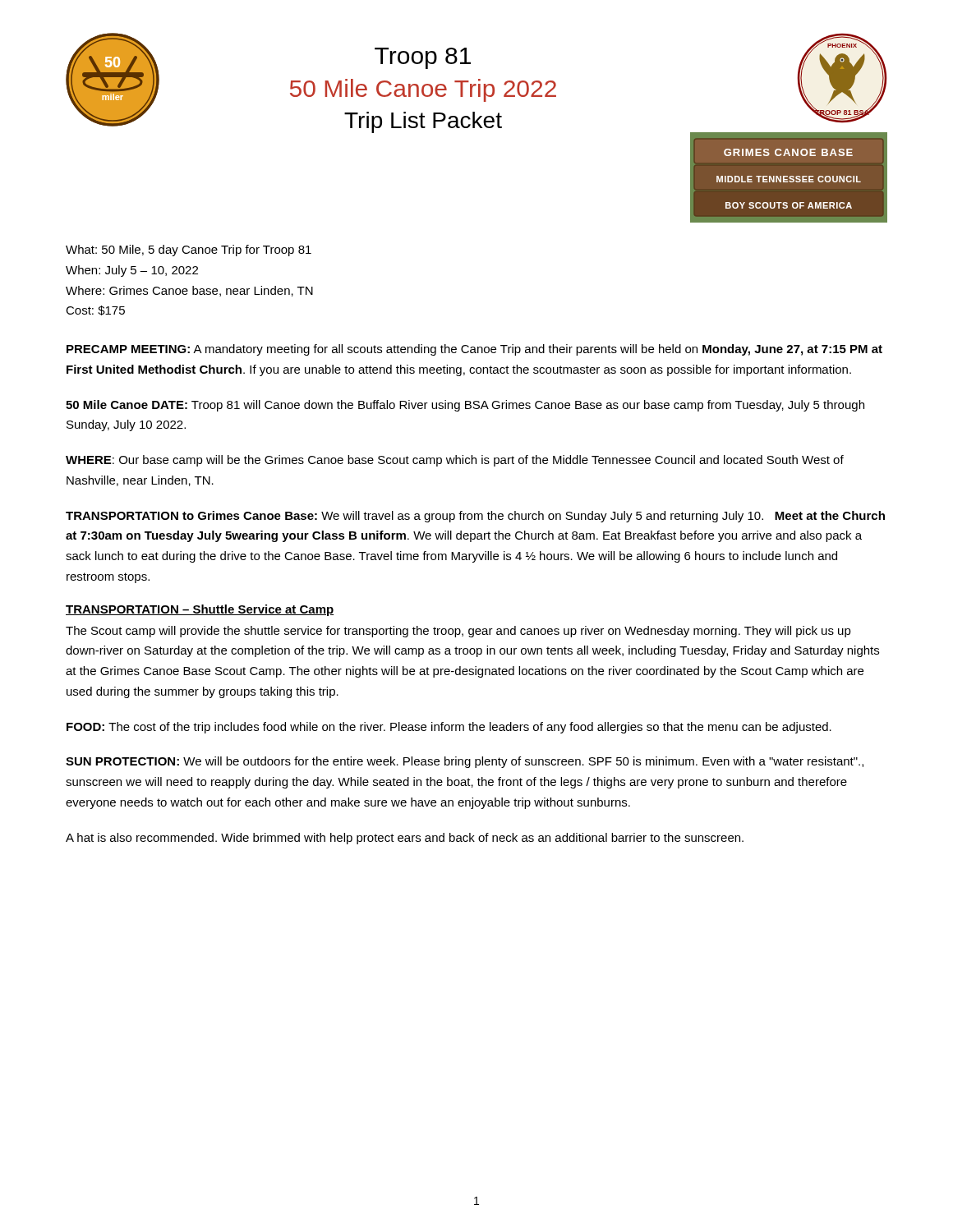Point to the block beginning "FOOD: The cost of the trip"

[449, 726]
